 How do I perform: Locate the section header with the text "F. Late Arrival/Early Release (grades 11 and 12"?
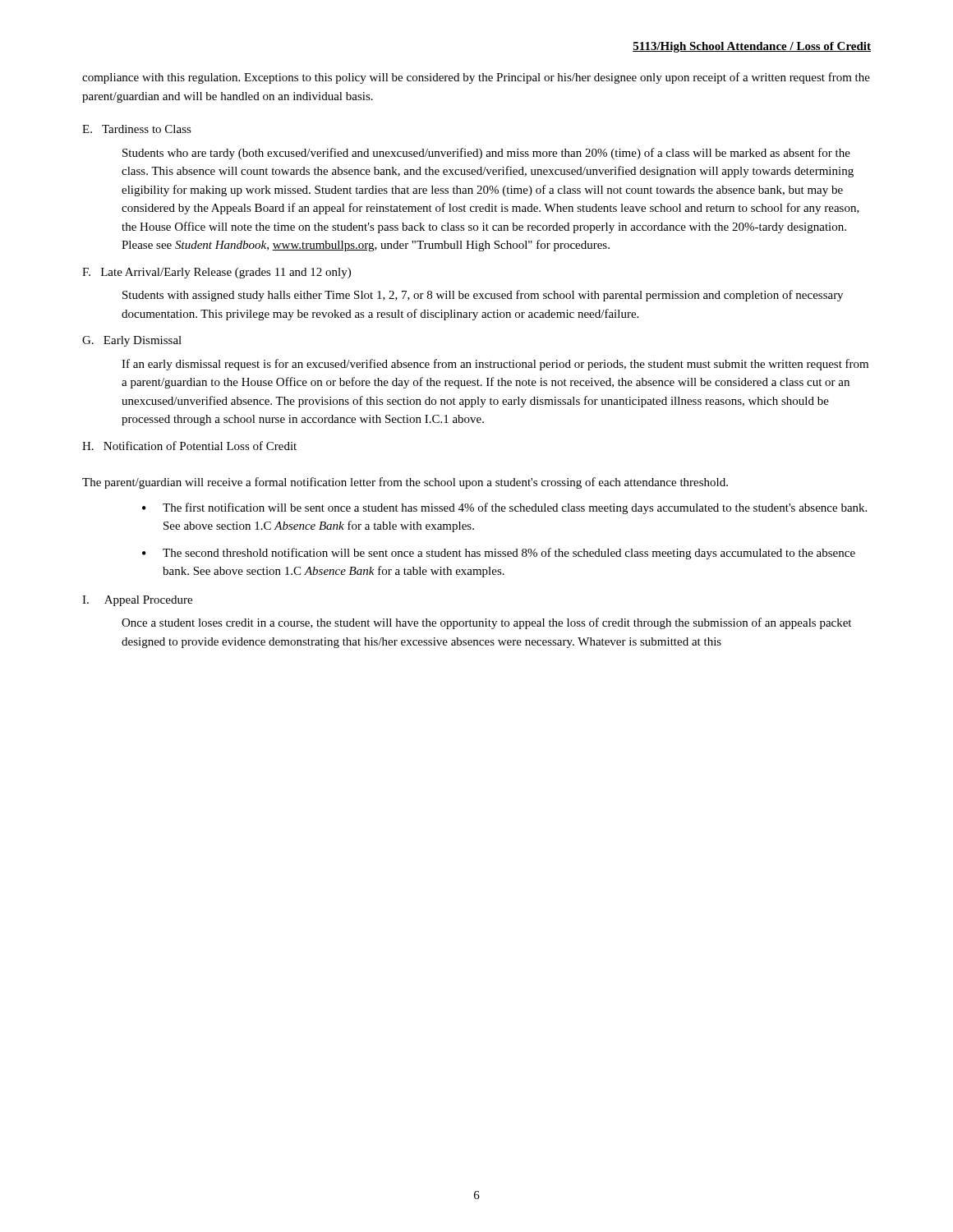tap(217, 271)
